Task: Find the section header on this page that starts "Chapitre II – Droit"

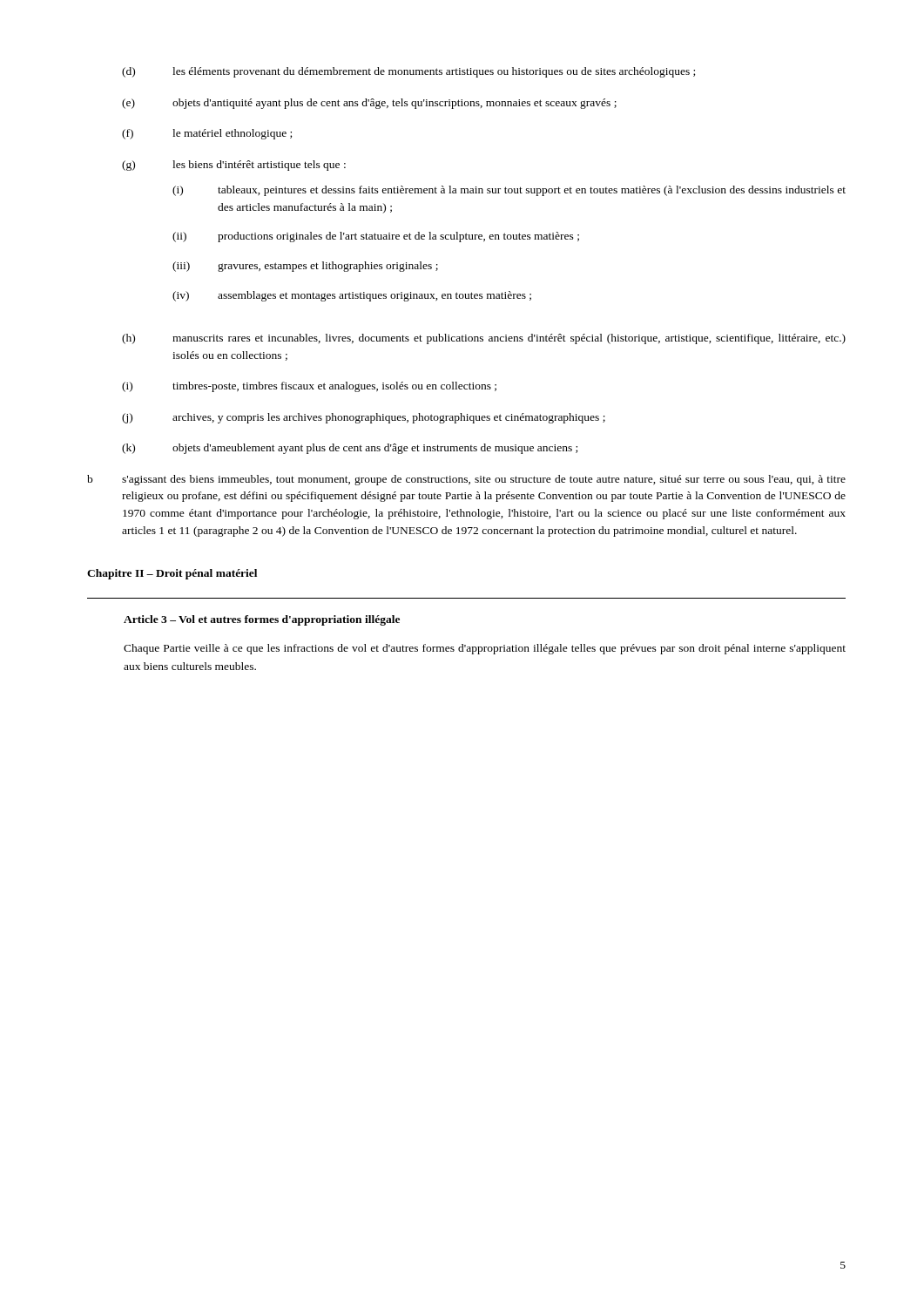Action: coord(172,573)
